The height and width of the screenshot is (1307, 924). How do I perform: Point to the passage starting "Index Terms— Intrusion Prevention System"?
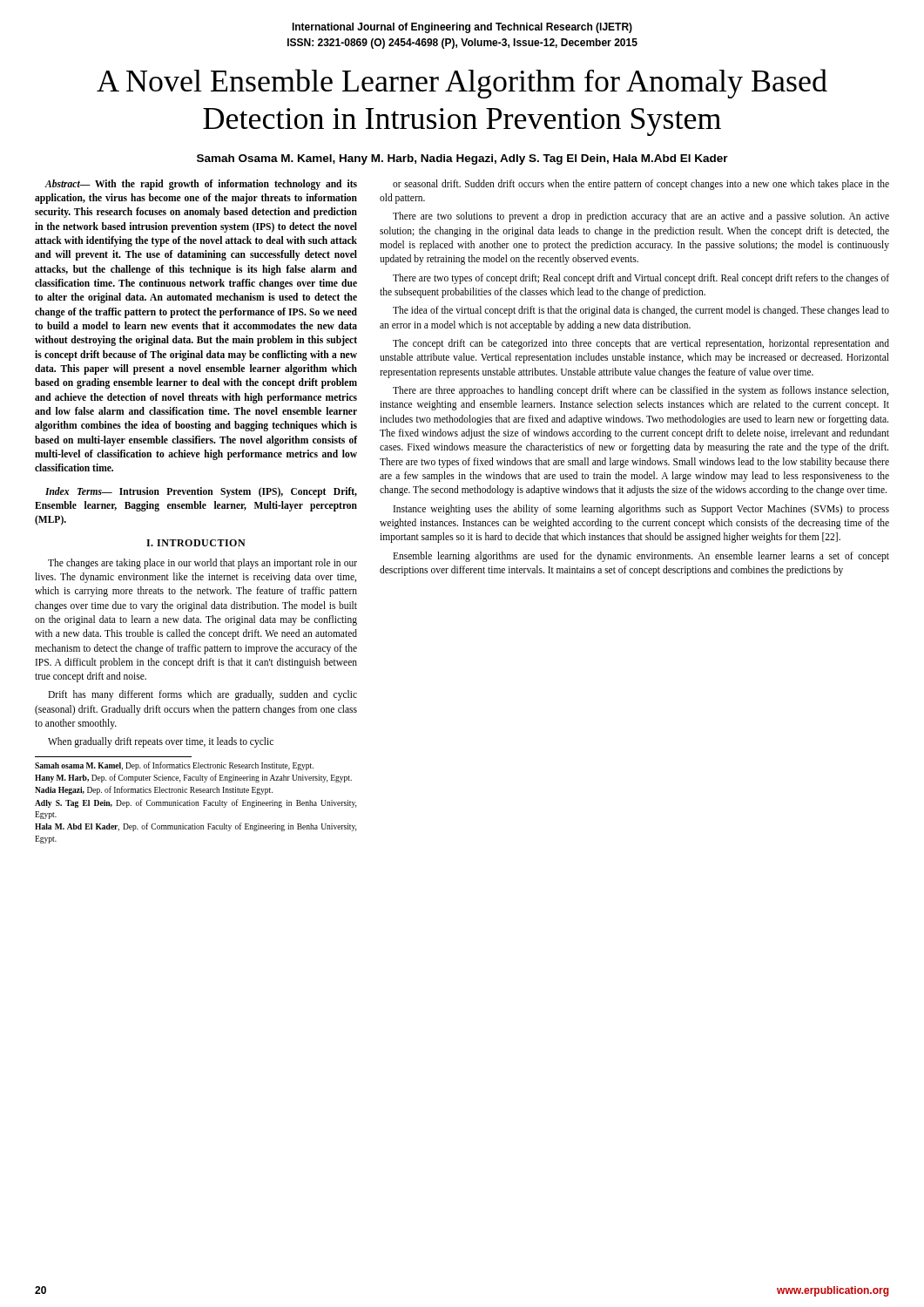(196, 505)
